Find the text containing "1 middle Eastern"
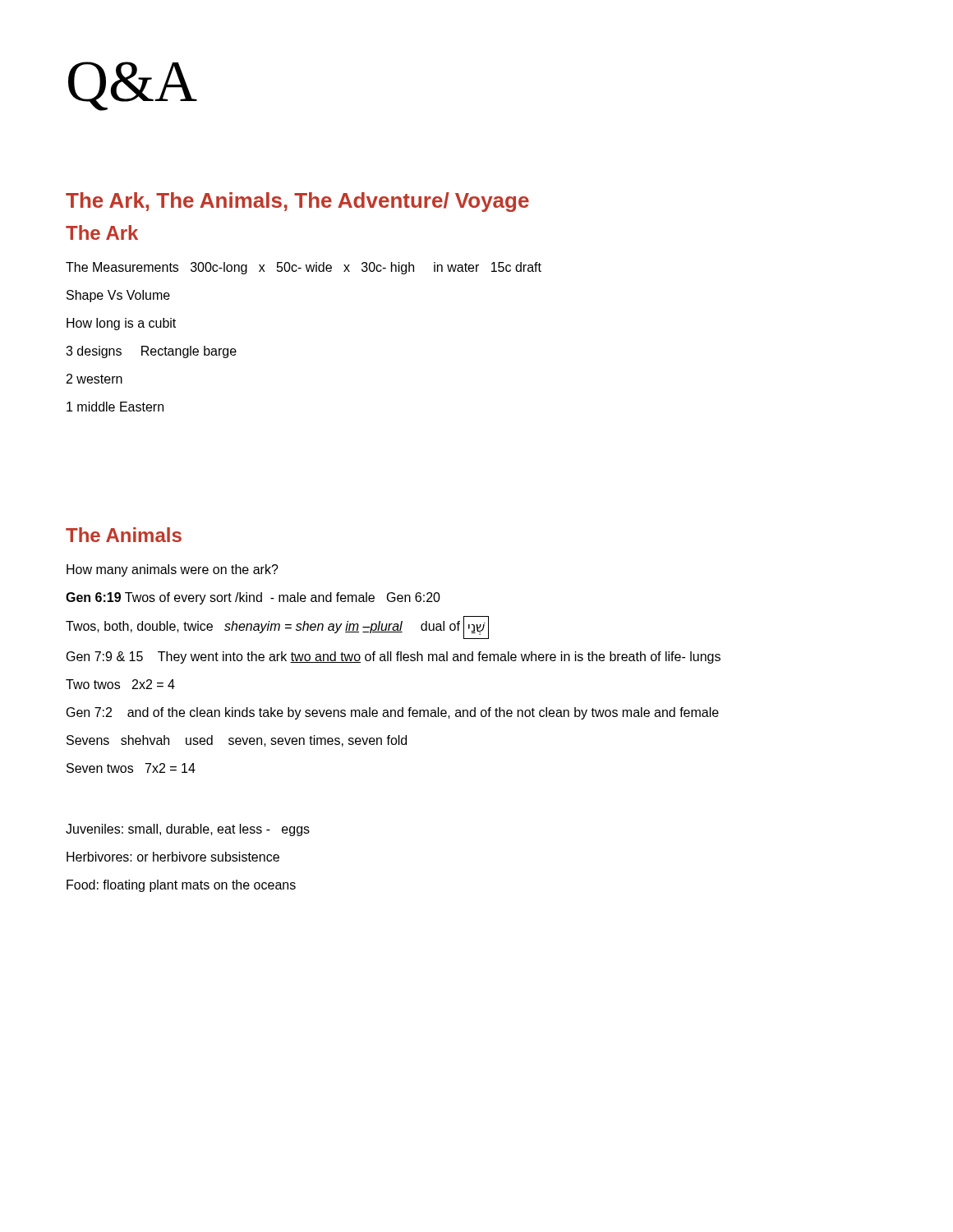The height and width of the screenshot is (1232, 953). pyautogui.click(x=115, y=407)
